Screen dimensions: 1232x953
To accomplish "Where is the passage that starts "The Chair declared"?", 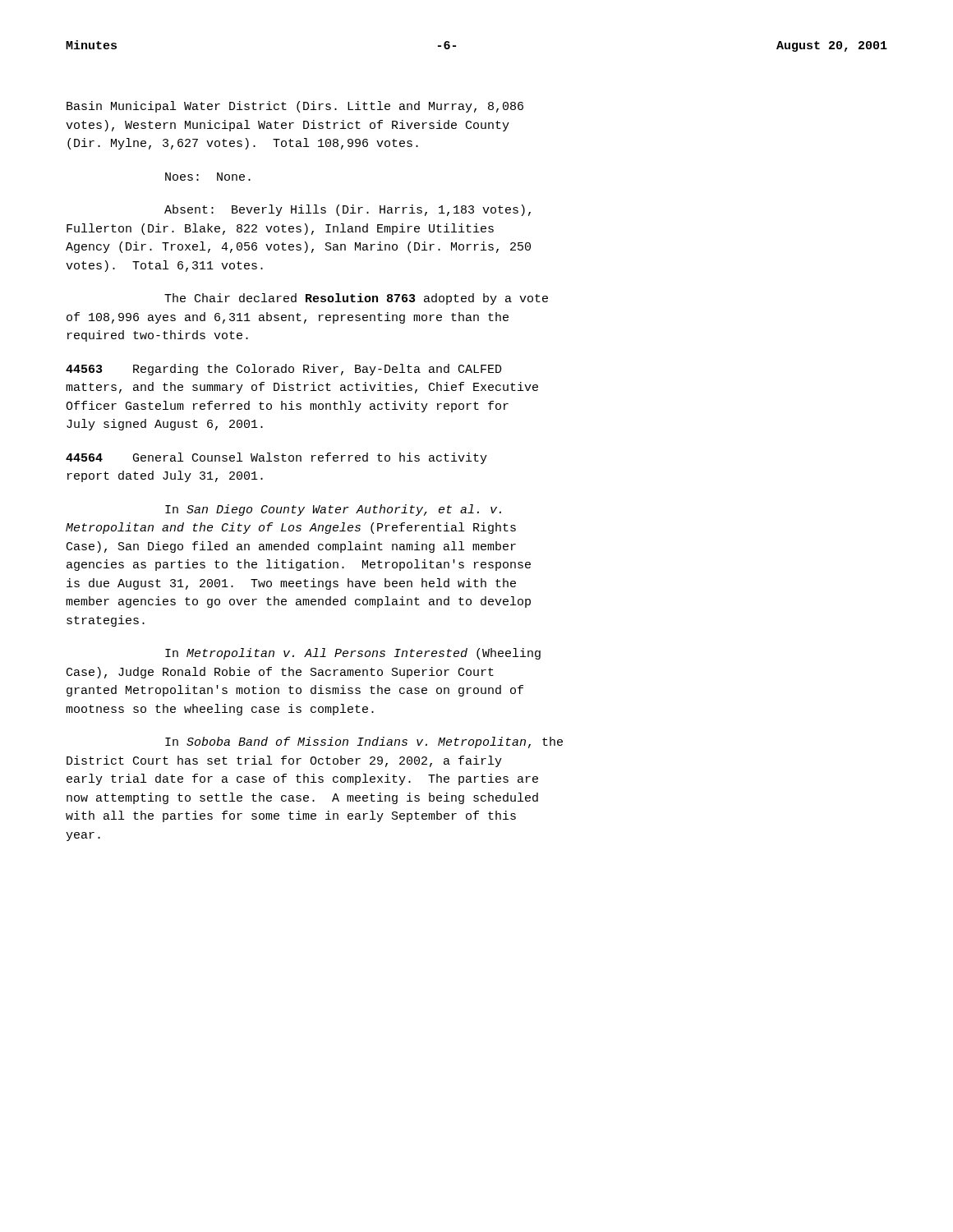I will (x=307, y=318).
